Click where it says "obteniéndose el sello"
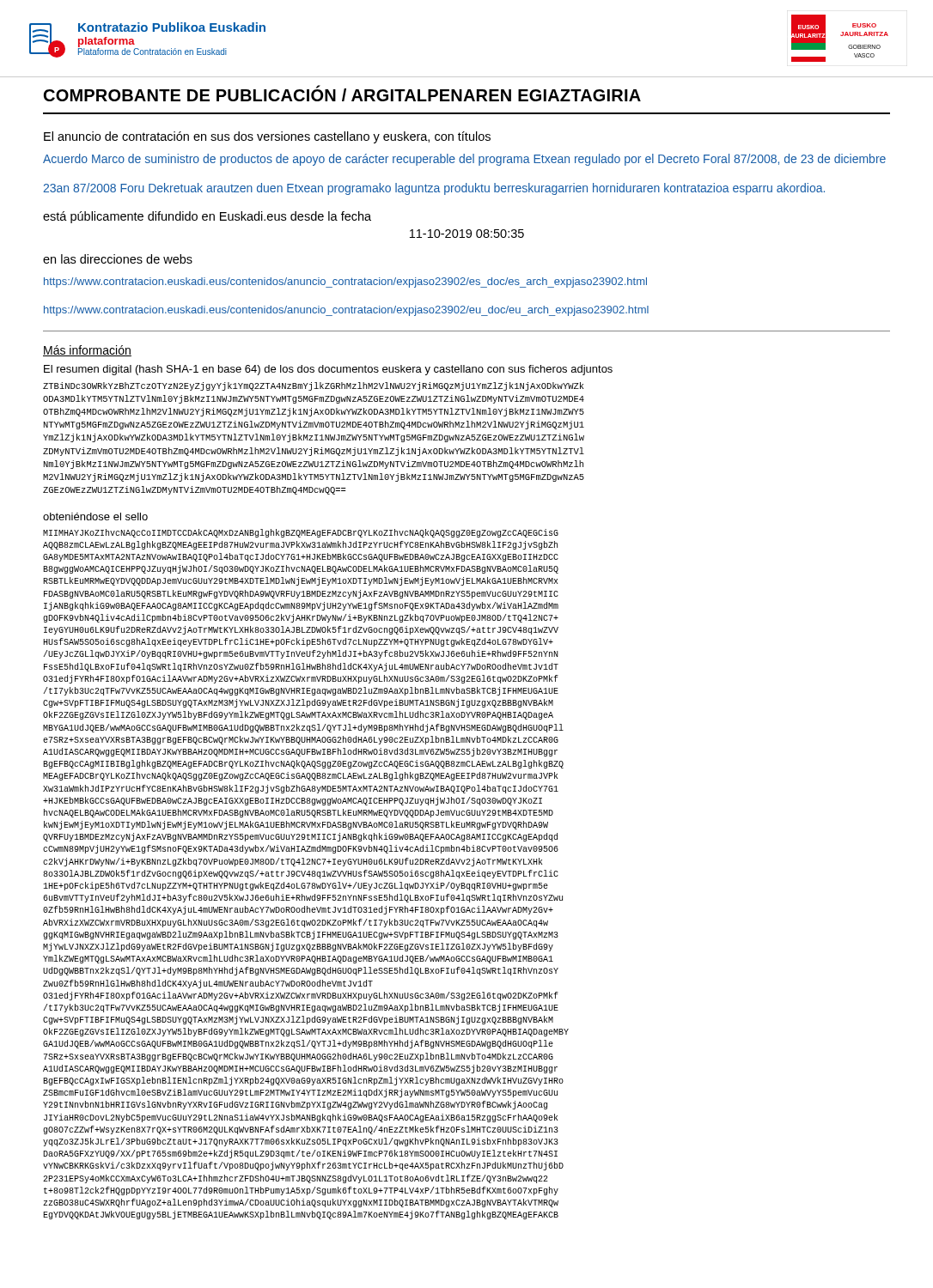 point(95,516)
